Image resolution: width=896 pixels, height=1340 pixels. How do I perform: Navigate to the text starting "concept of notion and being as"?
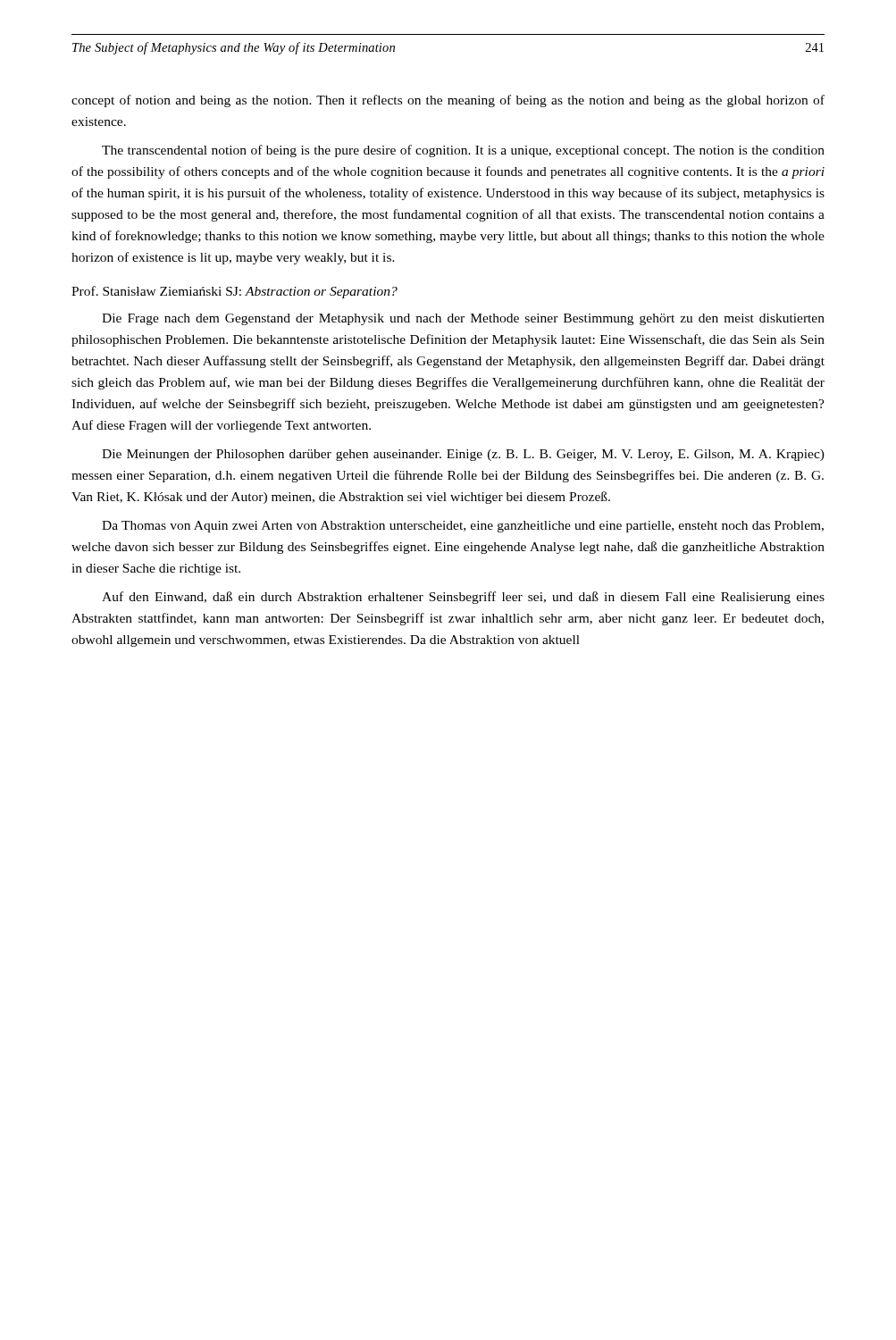448,111
